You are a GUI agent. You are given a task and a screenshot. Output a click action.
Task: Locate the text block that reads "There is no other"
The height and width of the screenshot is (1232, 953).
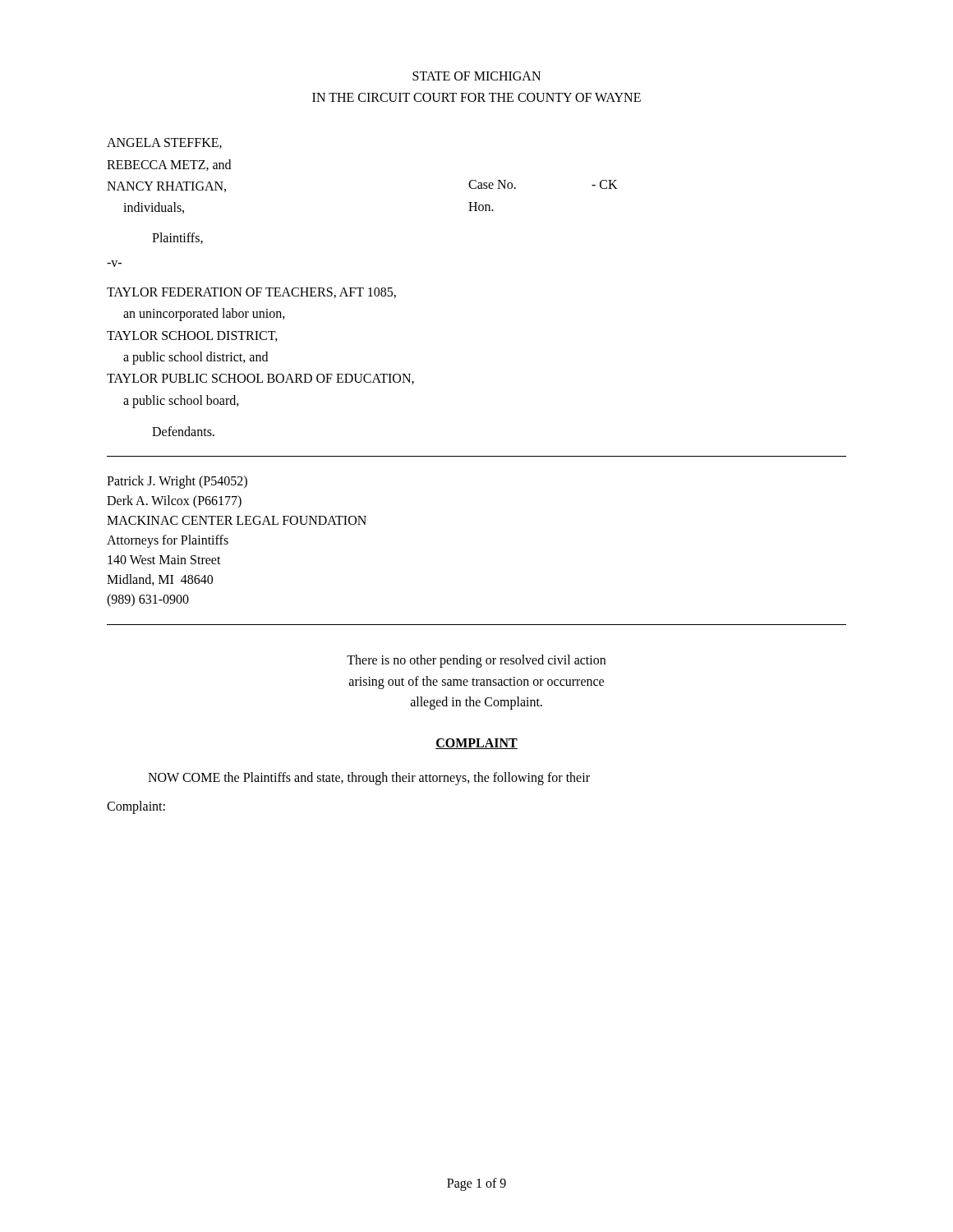pos(476,681)
